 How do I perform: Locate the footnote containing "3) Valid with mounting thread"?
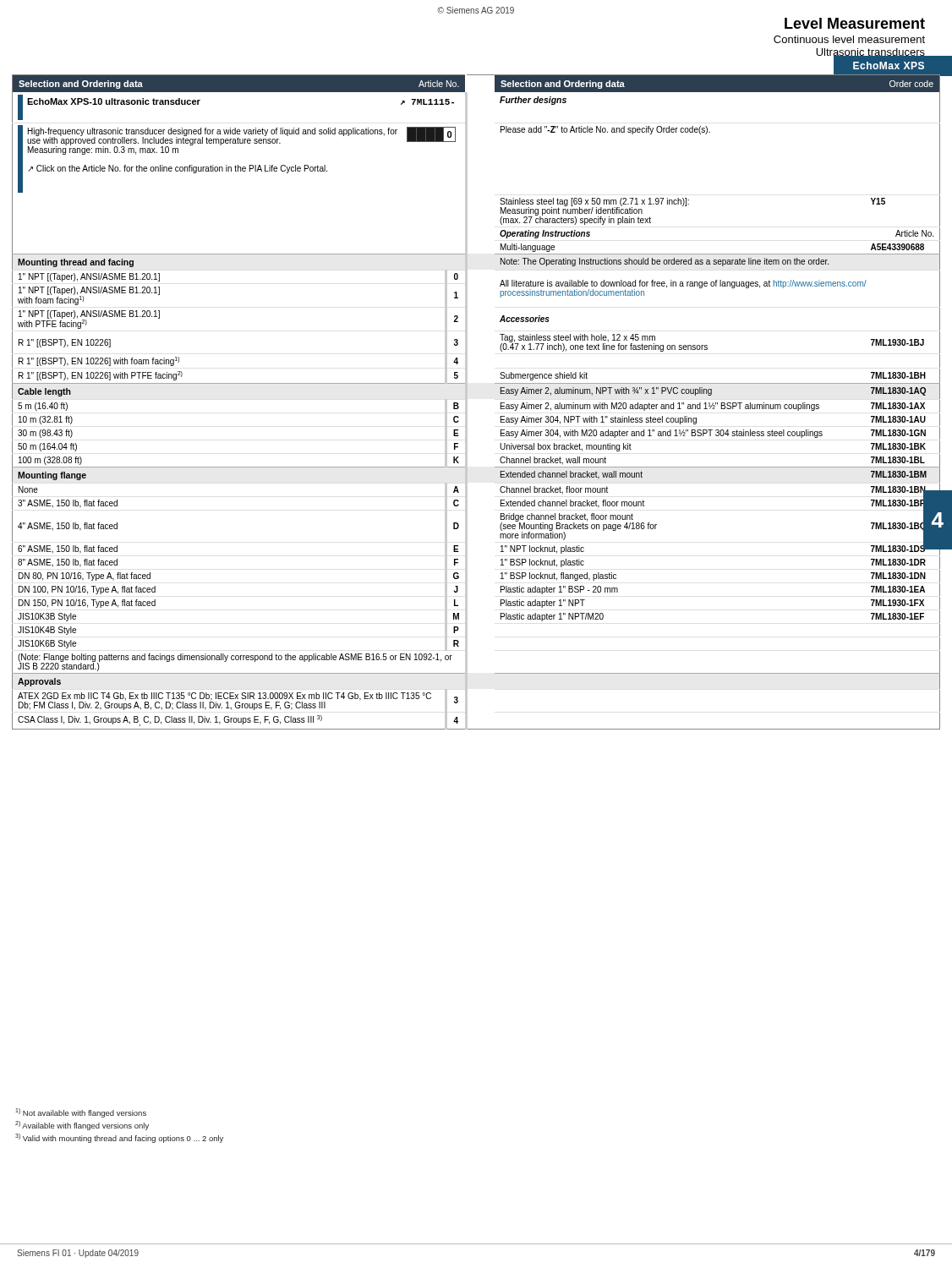click(119, 1138)
